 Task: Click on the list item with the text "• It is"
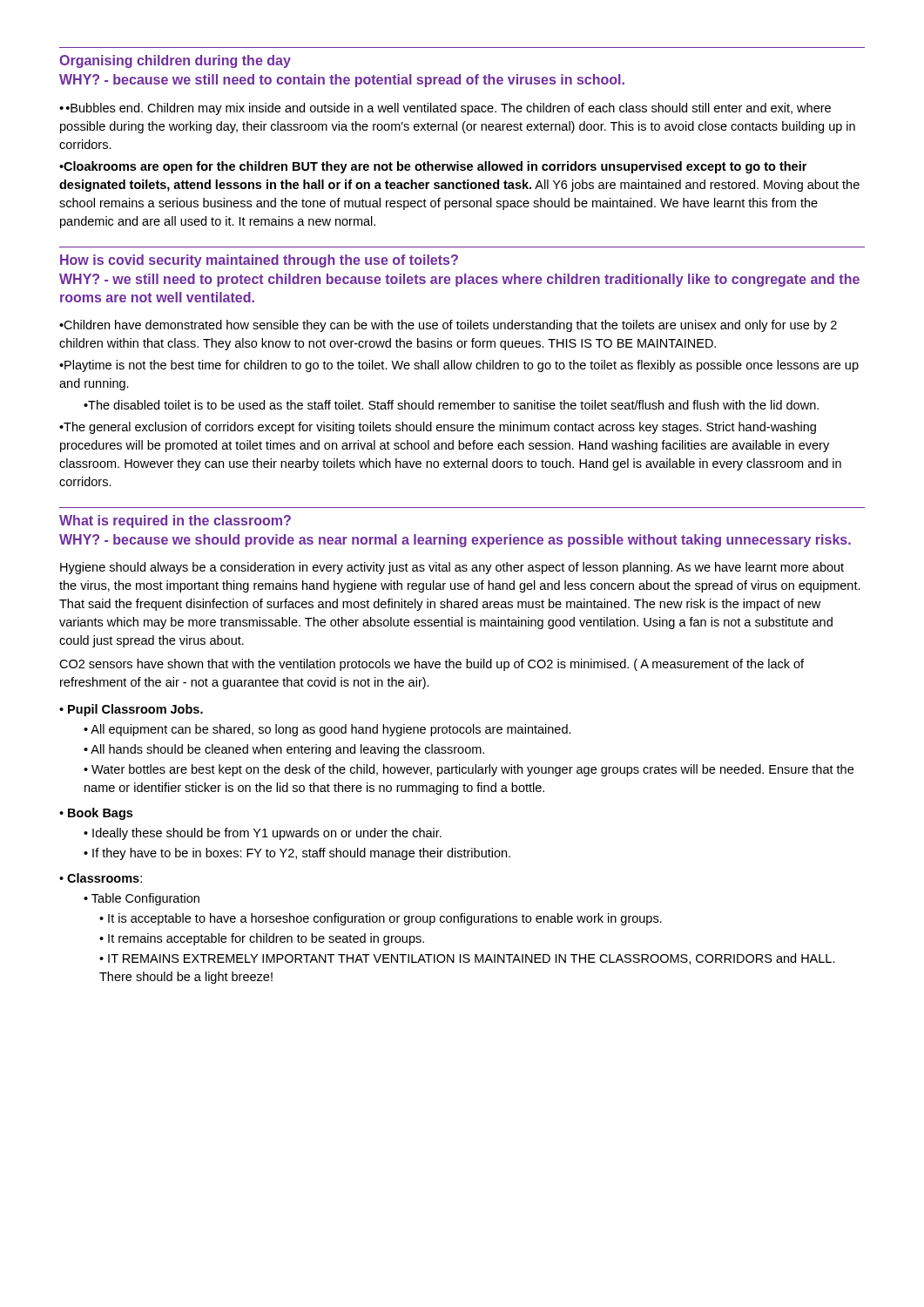click(381, 918)
